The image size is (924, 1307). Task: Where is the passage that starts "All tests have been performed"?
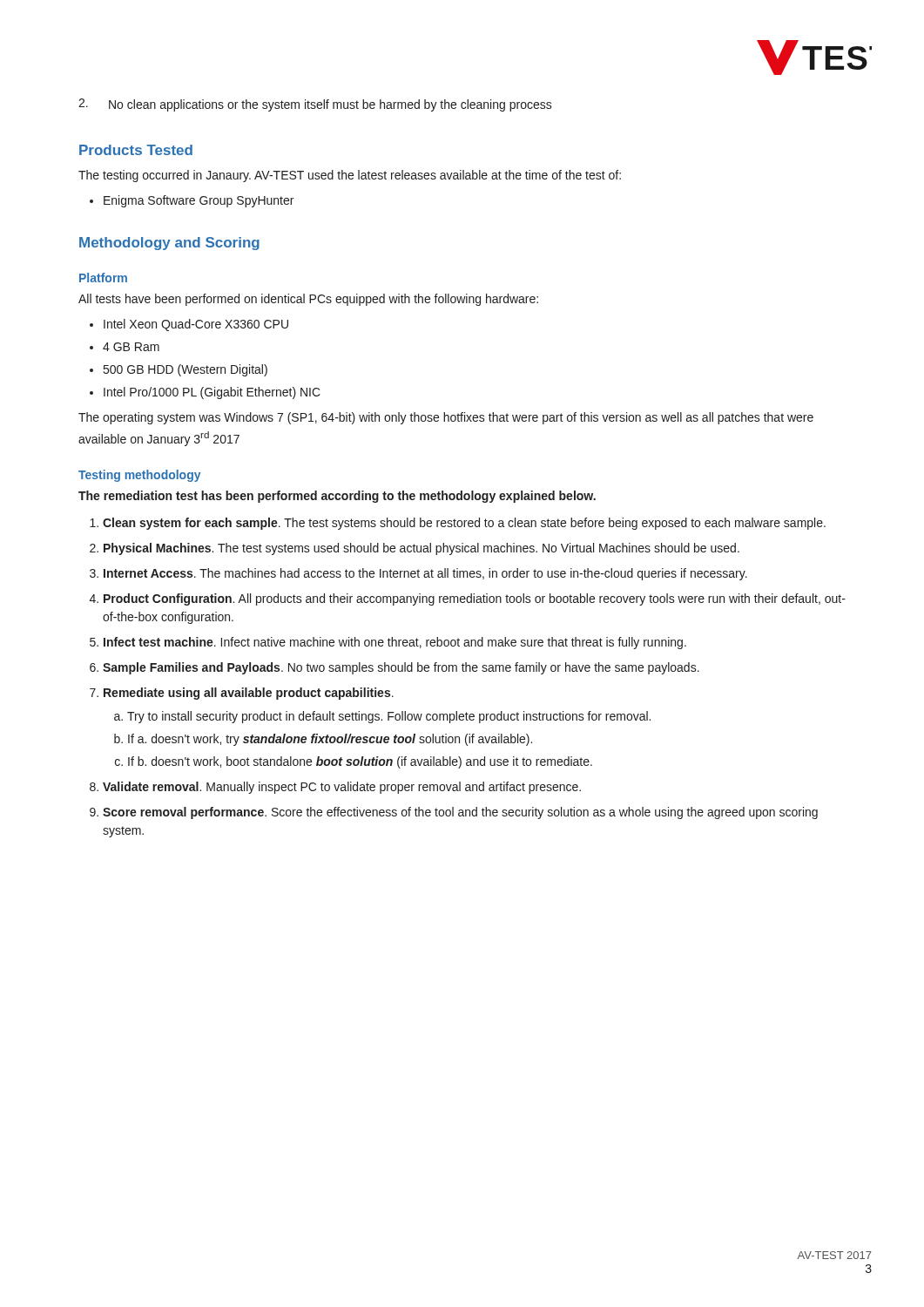[309, 299]
